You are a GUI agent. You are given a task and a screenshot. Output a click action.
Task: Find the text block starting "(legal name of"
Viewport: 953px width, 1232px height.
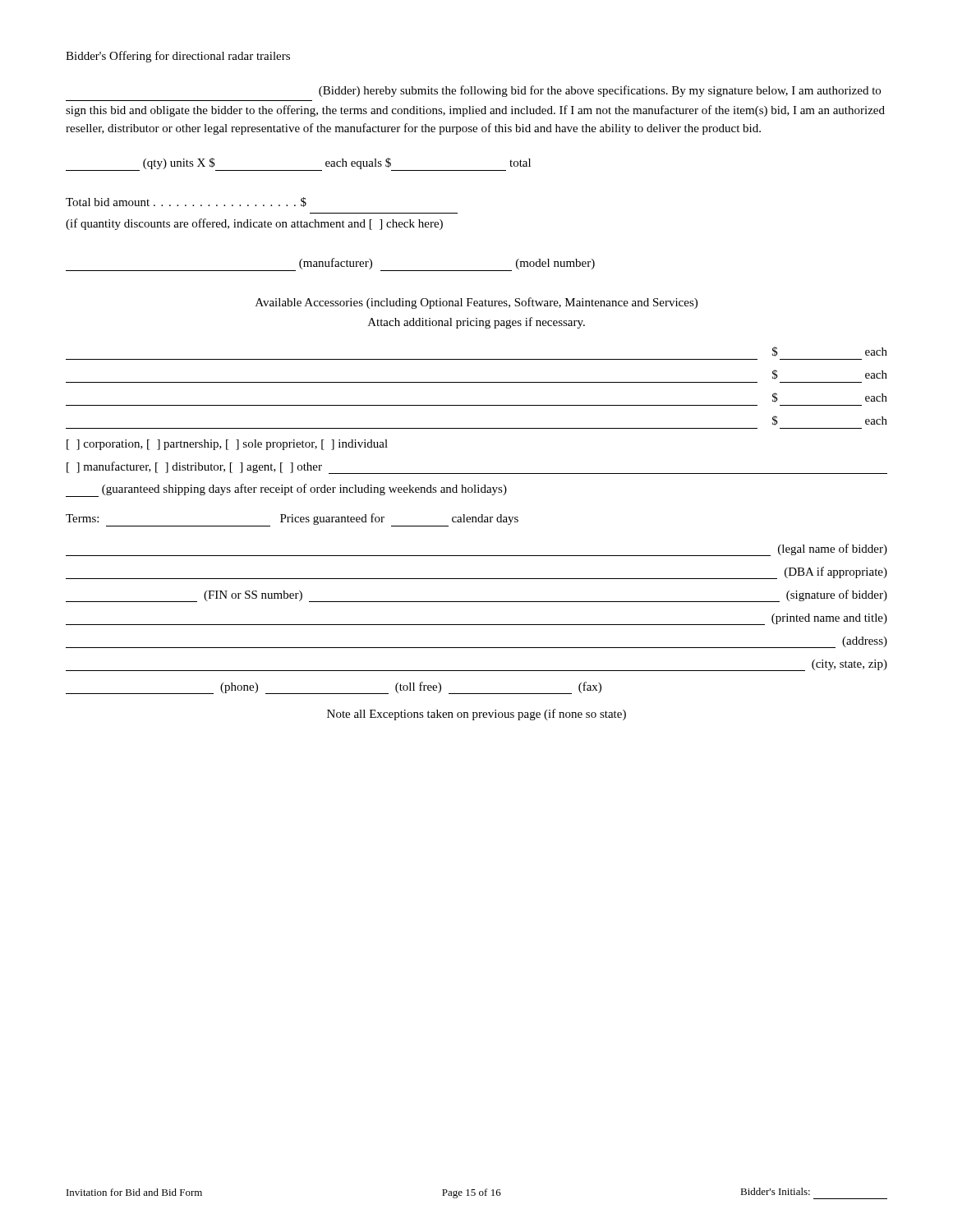click(476, 617)
